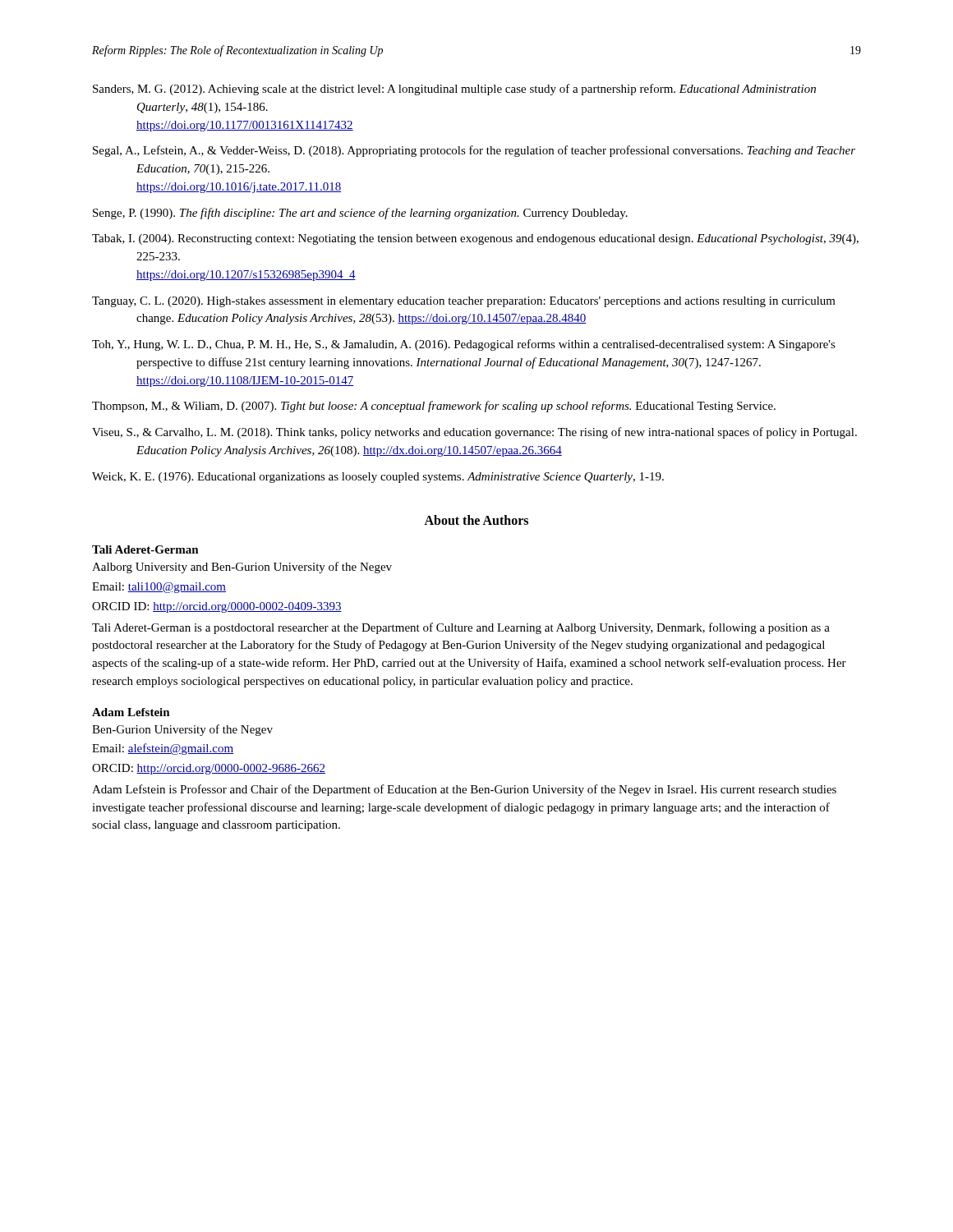This screenshot has height=1232, width=953.
Task: Locate the block of text that opens with "Segal, A., Lefstein,"
Action: 474,151
